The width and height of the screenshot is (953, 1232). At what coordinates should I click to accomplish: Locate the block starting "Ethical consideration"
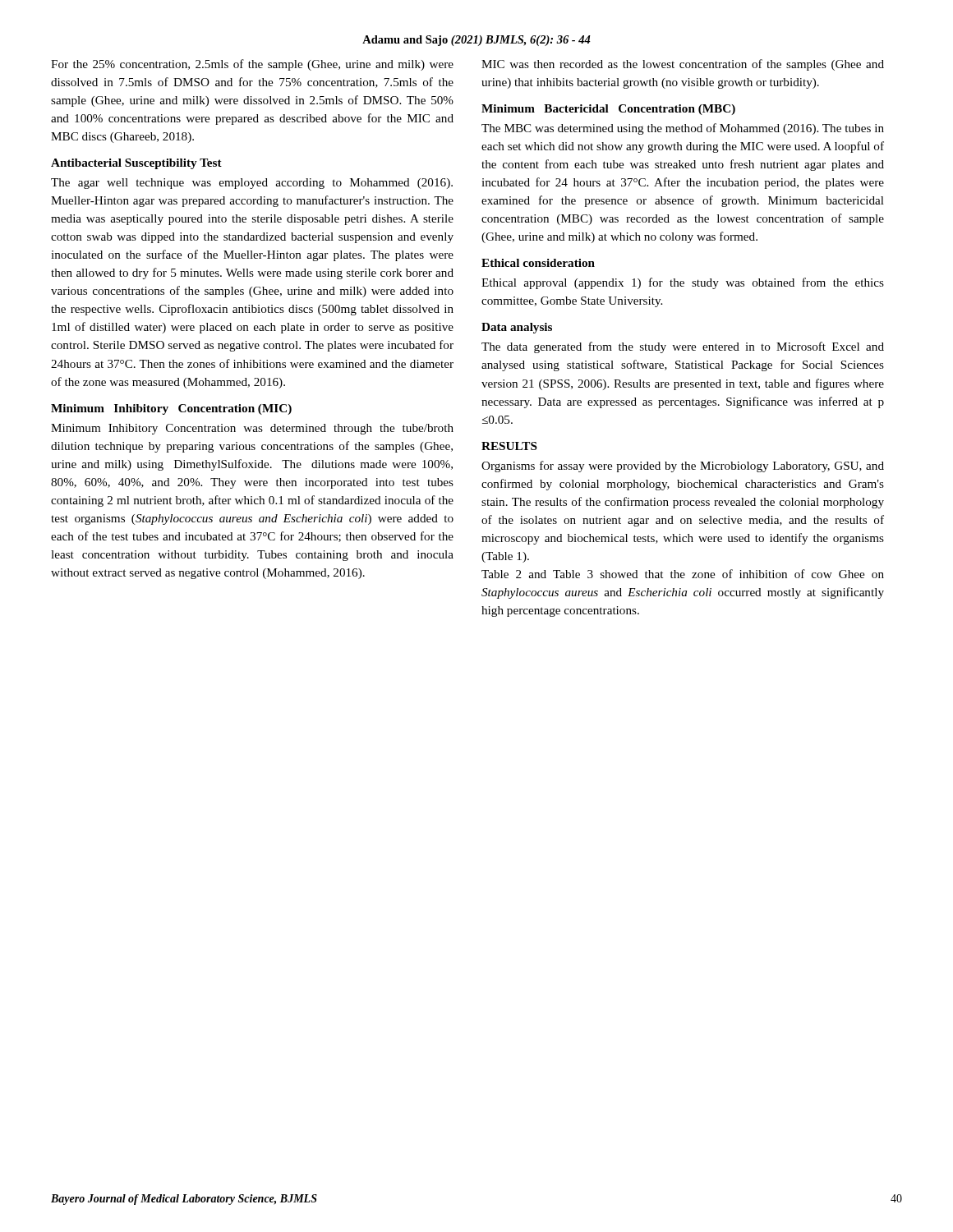point(538,263)
